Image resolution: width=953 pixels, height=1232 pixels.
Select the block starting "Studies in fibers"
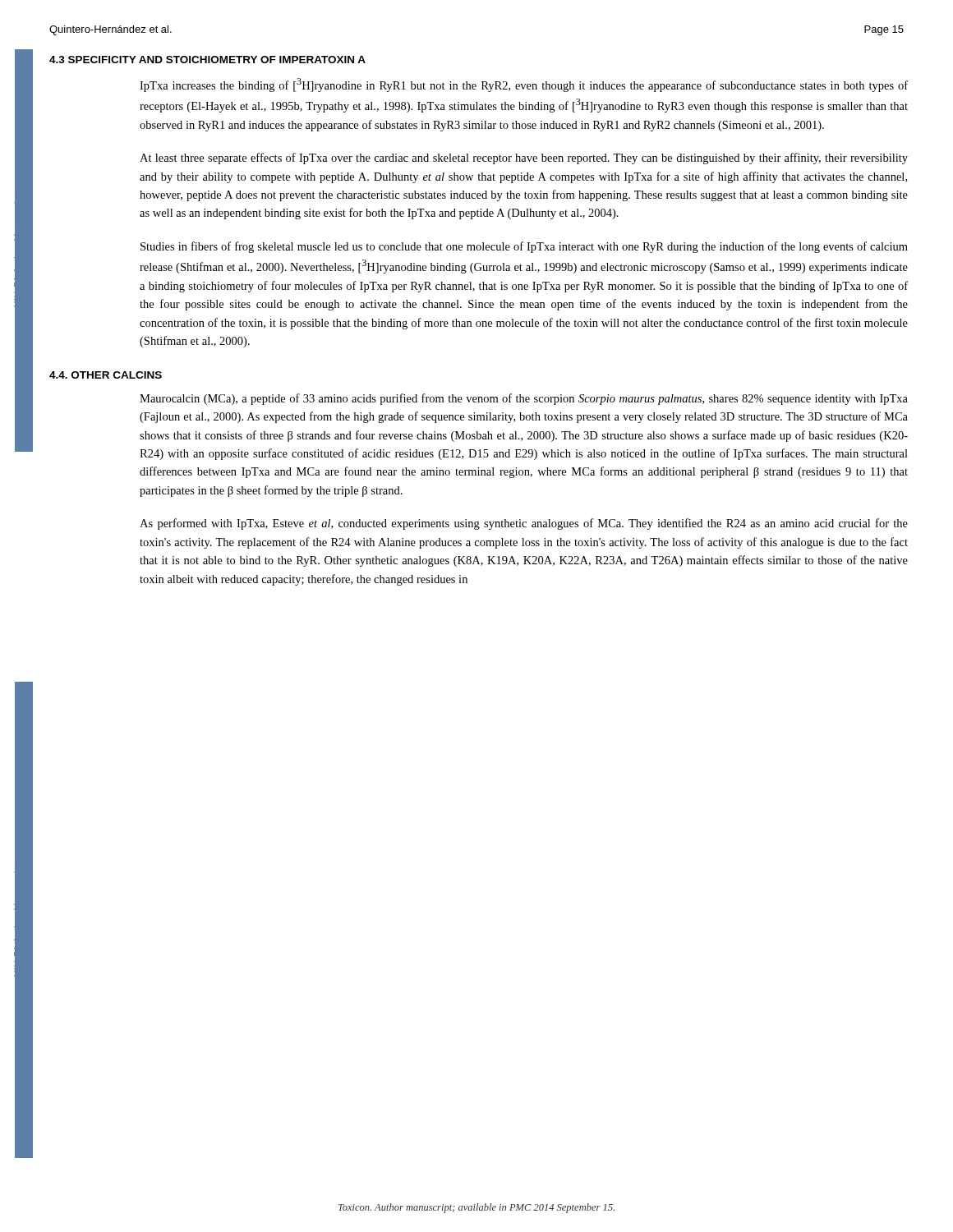[x=524, y=294]
